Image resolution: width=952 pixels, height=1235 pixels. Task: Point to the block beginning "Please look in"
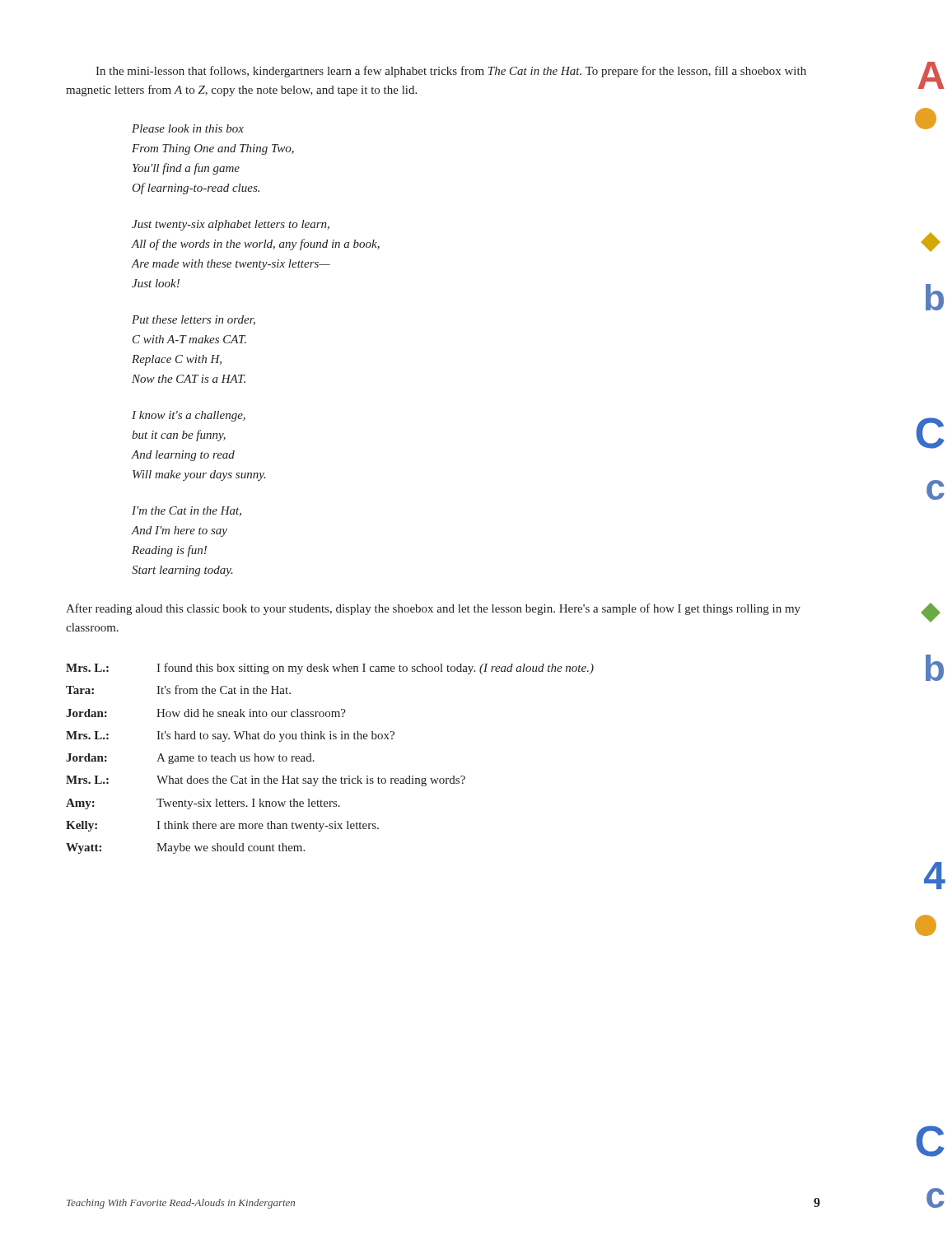point(188,128)
